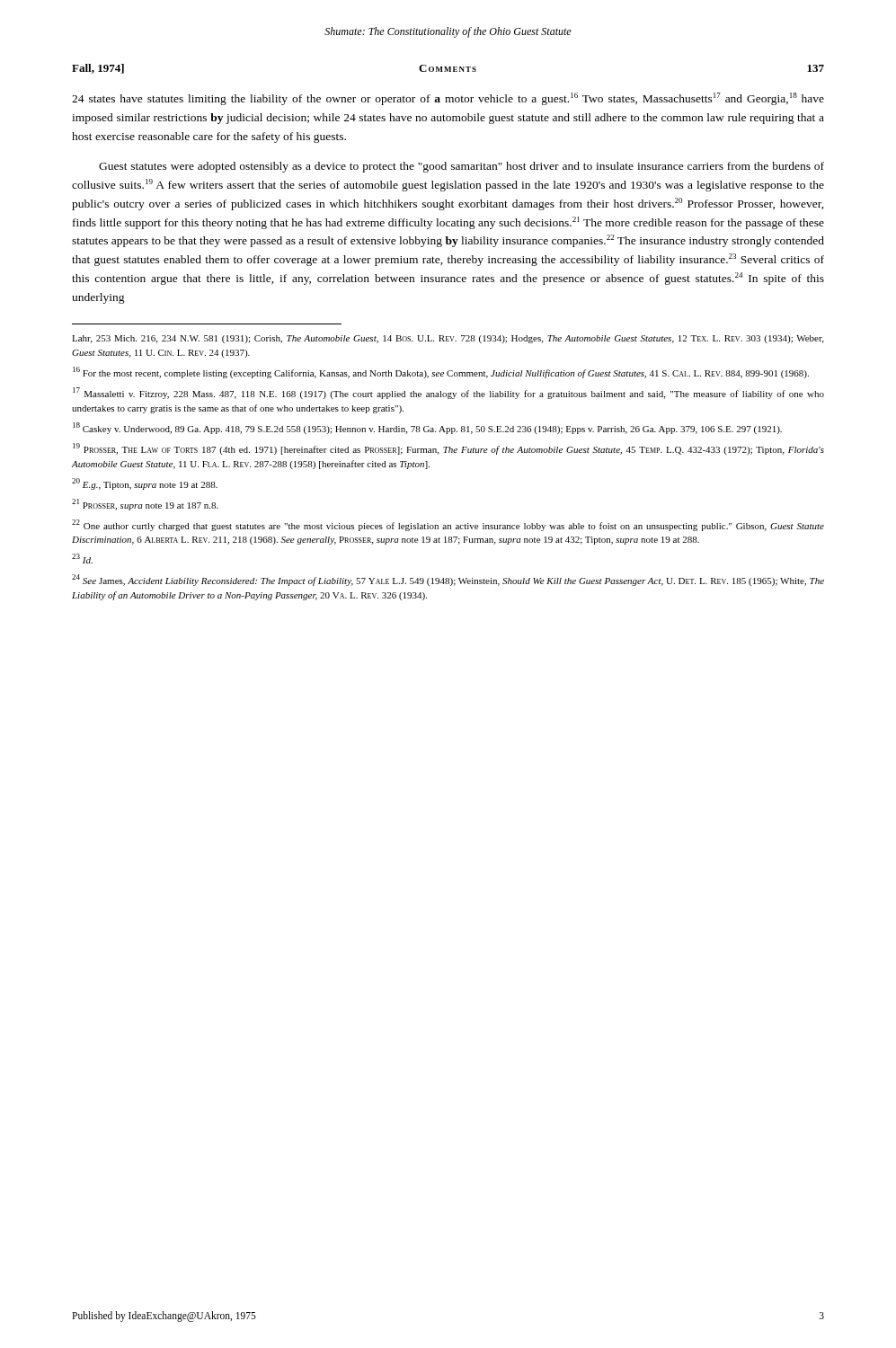
Task: Find the block on this page that starts "Lahr, 253 Mich."
Action: coord(448,345)
